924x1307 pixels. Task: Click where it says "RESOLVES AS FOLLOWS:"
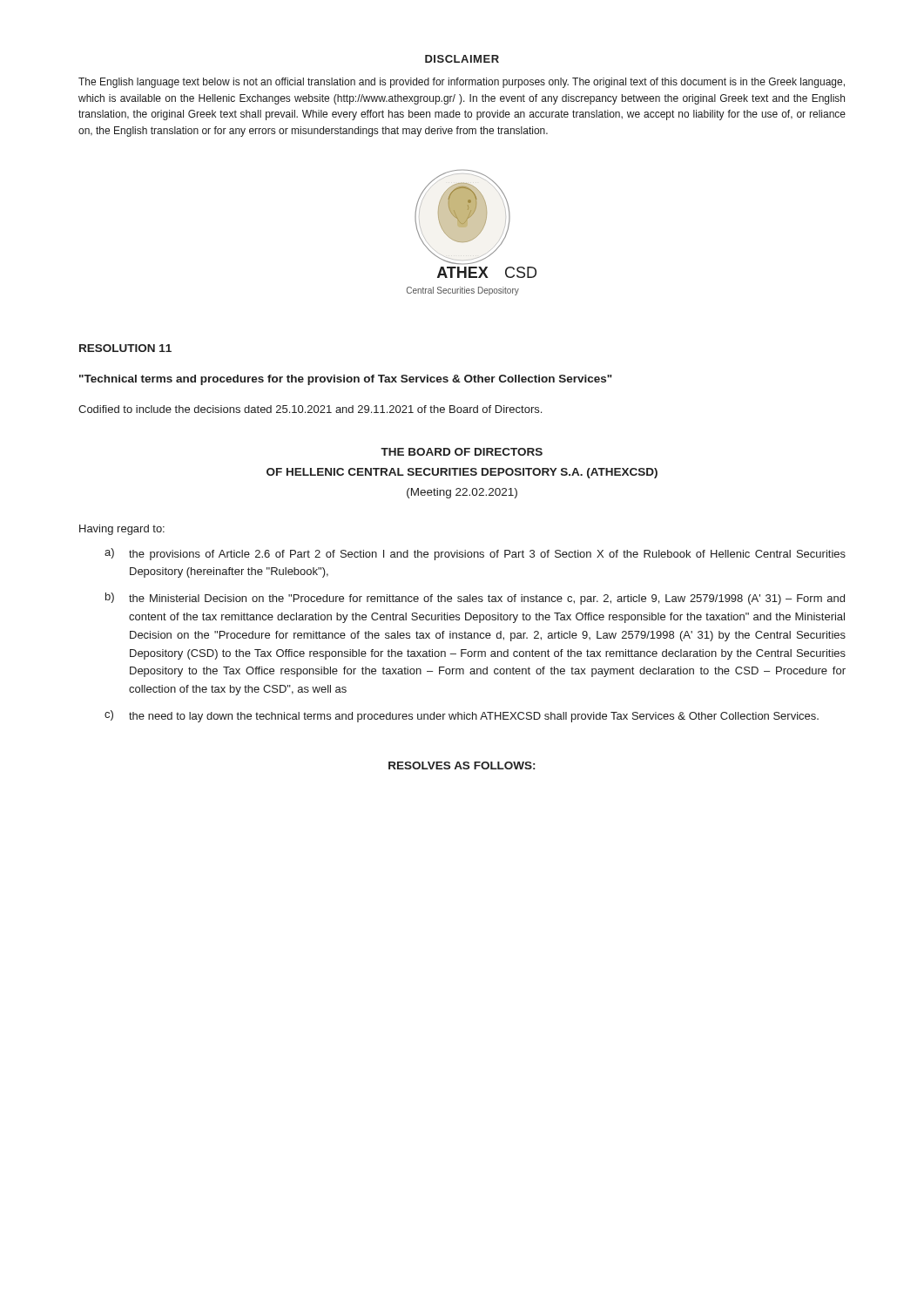click(462, 765)
